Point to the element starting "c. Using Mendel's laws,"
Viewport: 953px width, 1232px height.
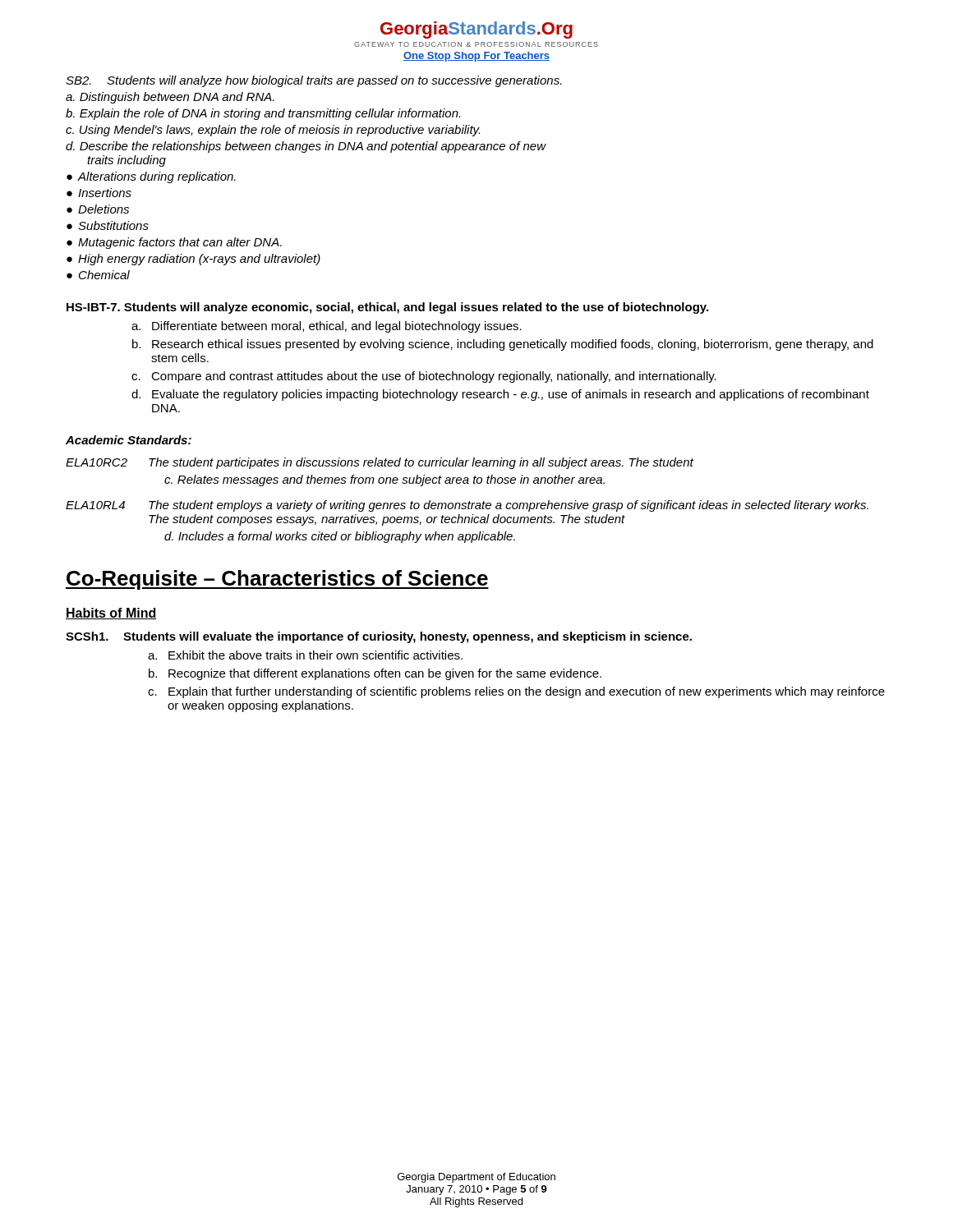point(274,129)
